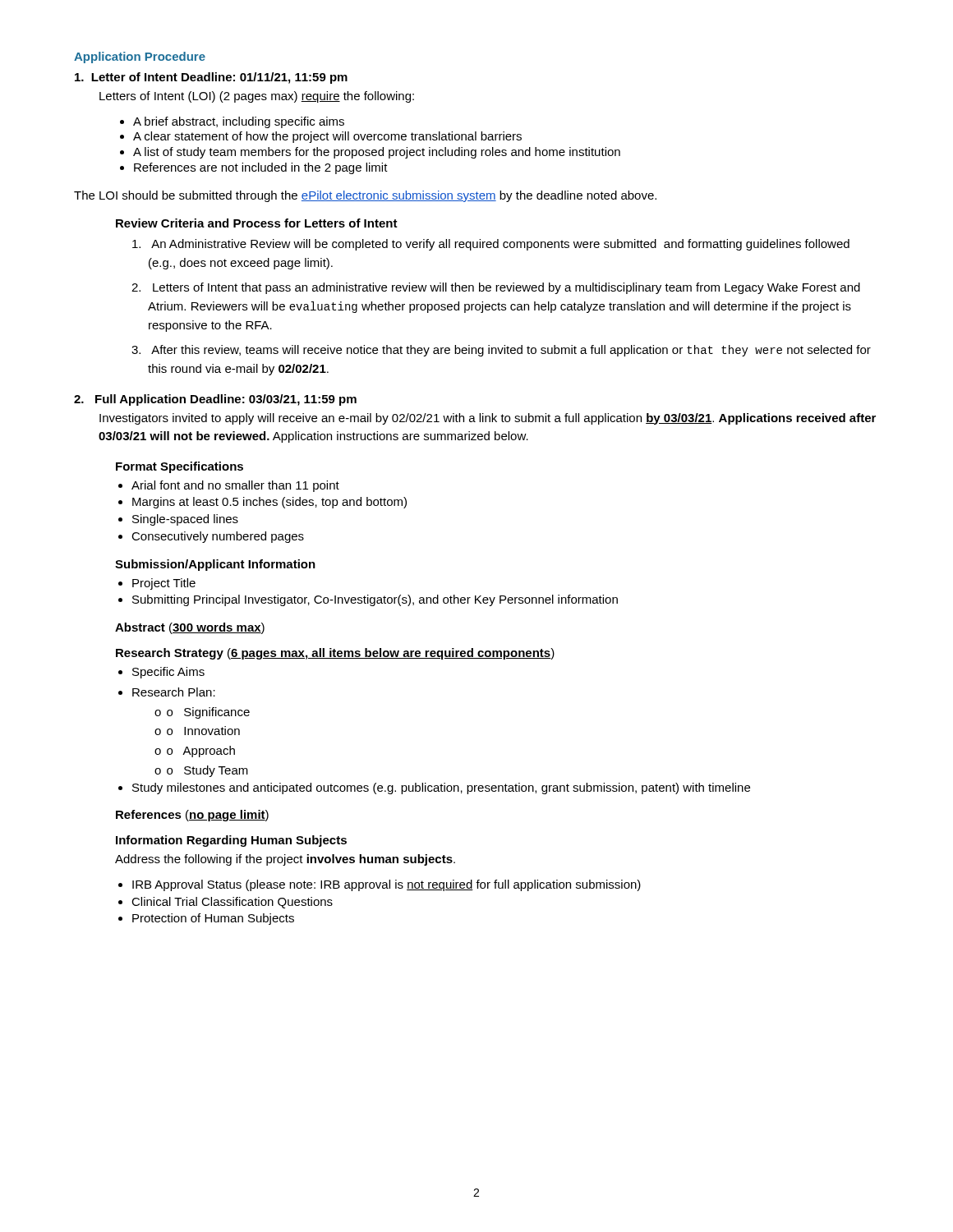Find the block on this page that starts "Letters of Intent (LOI) (2"
Viewport: 953px width, 1232px height.
257,96
